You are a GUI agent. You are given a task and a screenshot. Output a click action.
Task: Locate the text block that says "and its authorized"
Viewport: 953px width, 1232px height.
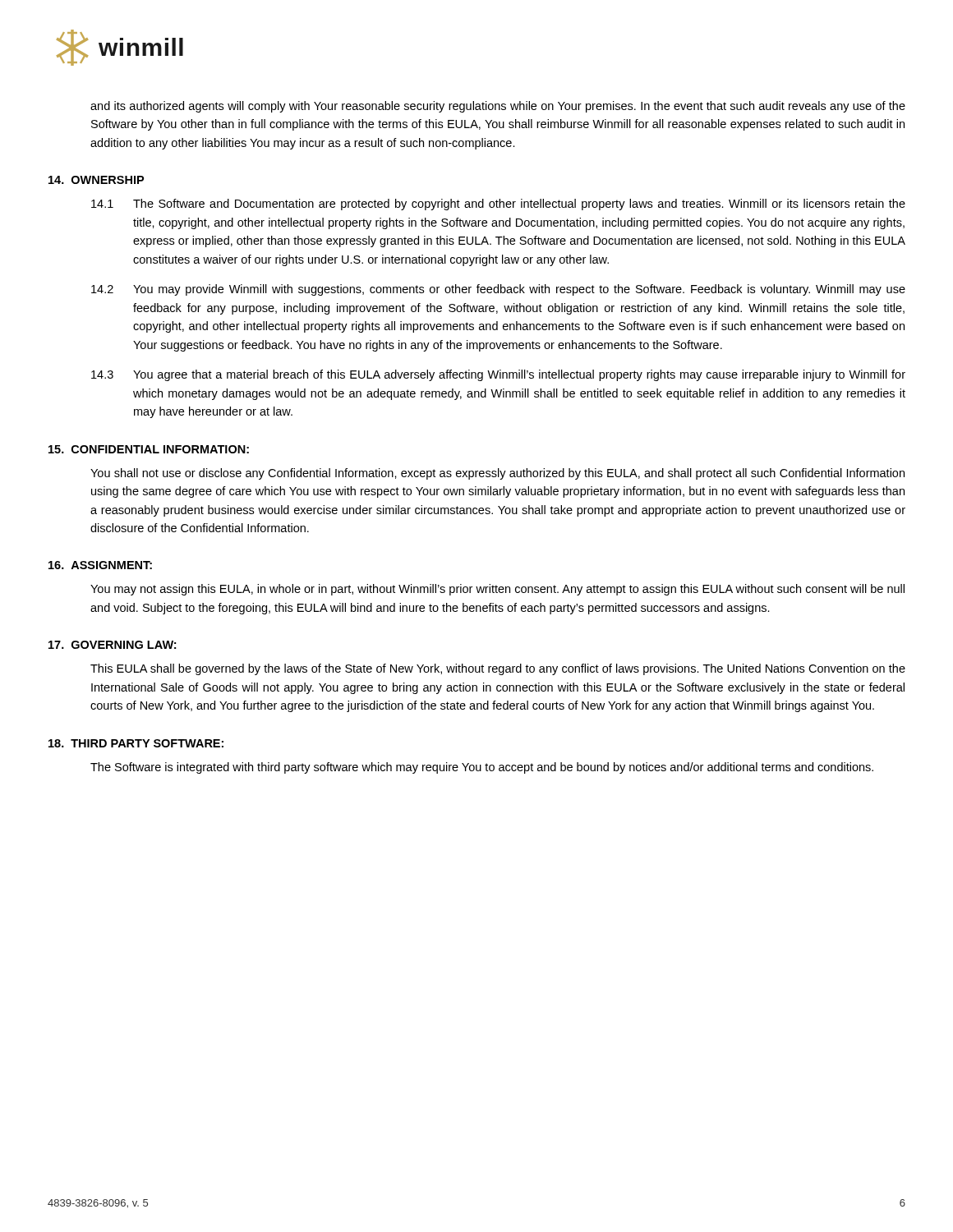[x=498, y=124]
